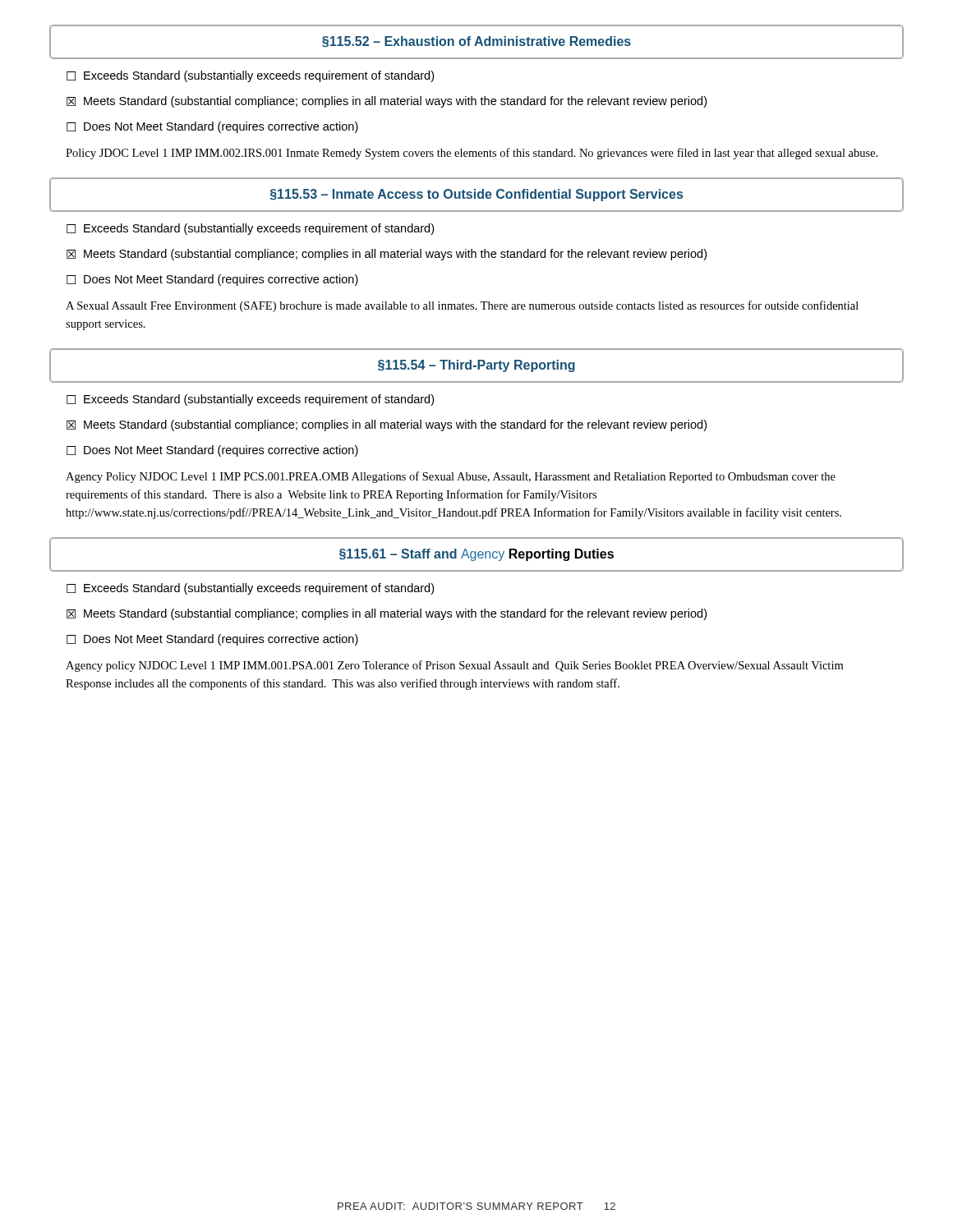Select the region starting "Agency Policy NJDOC Level 1 IMP PCS.001.PREA.OMB Allegations"

pos(454,494)
